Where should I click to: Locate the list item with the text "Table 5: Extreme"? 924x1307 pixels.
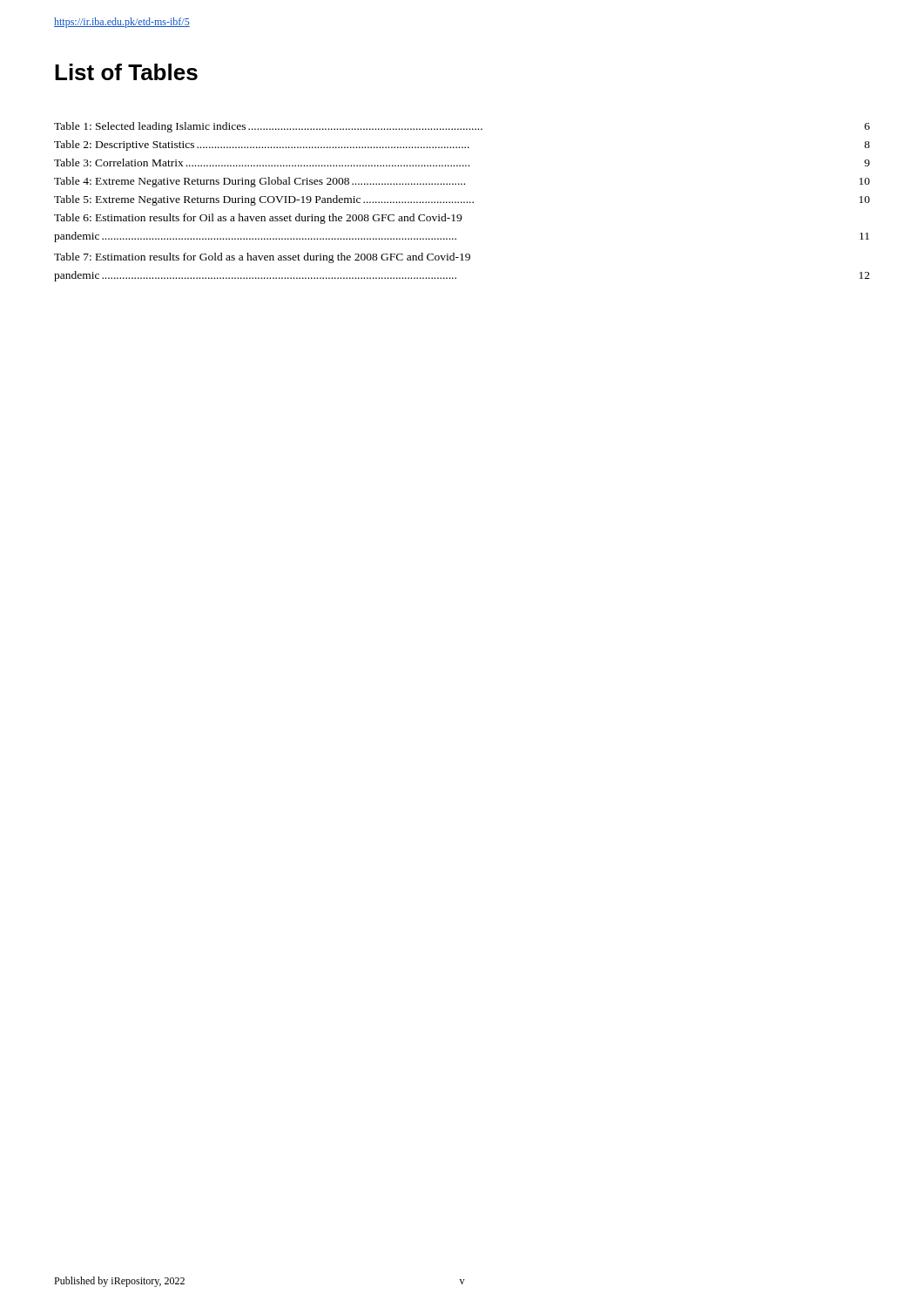(x=462, y=200)
